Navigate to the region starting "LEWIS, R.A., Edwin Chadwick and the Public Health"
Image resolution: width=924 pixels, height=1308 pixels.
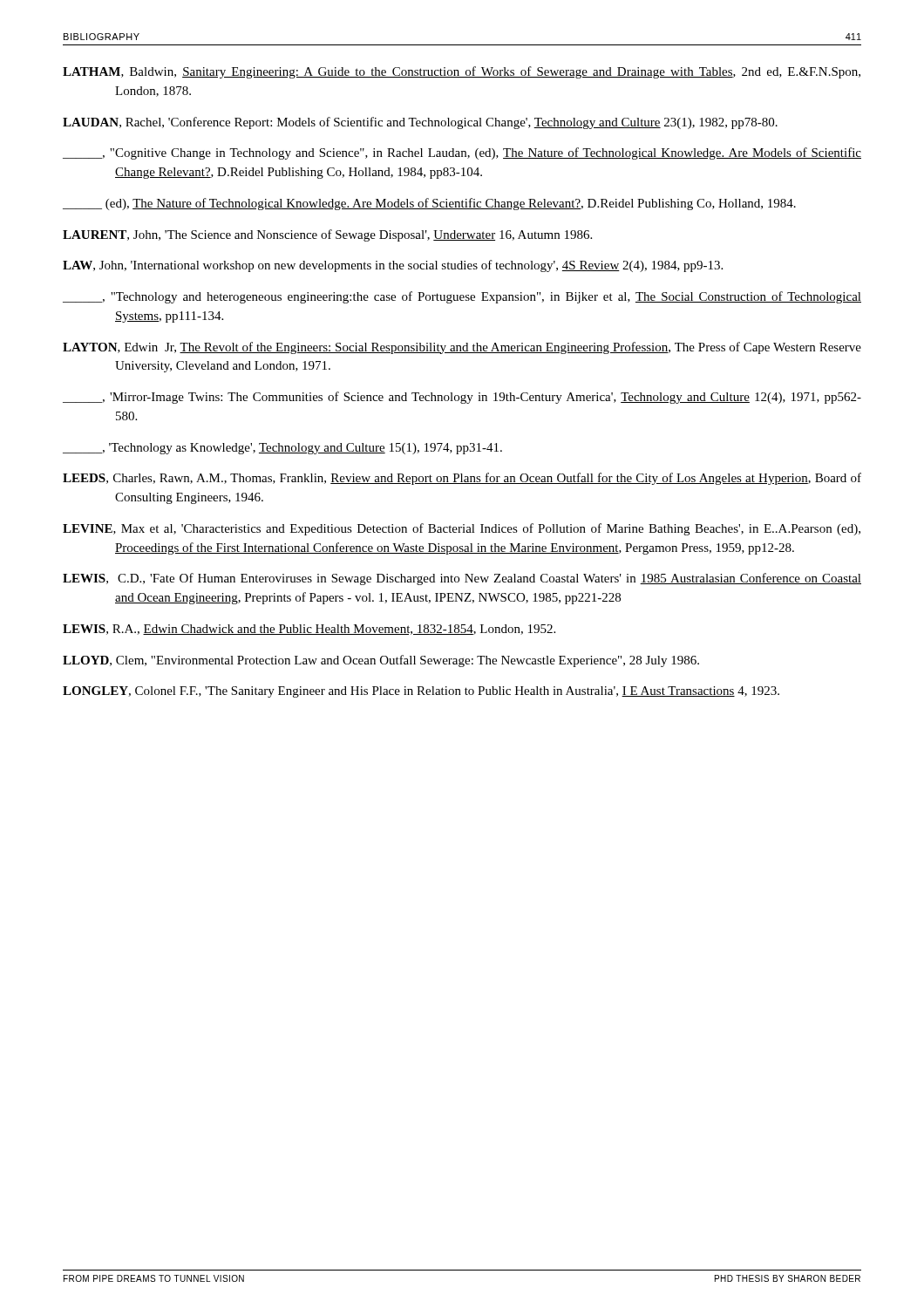pos(462,629)
